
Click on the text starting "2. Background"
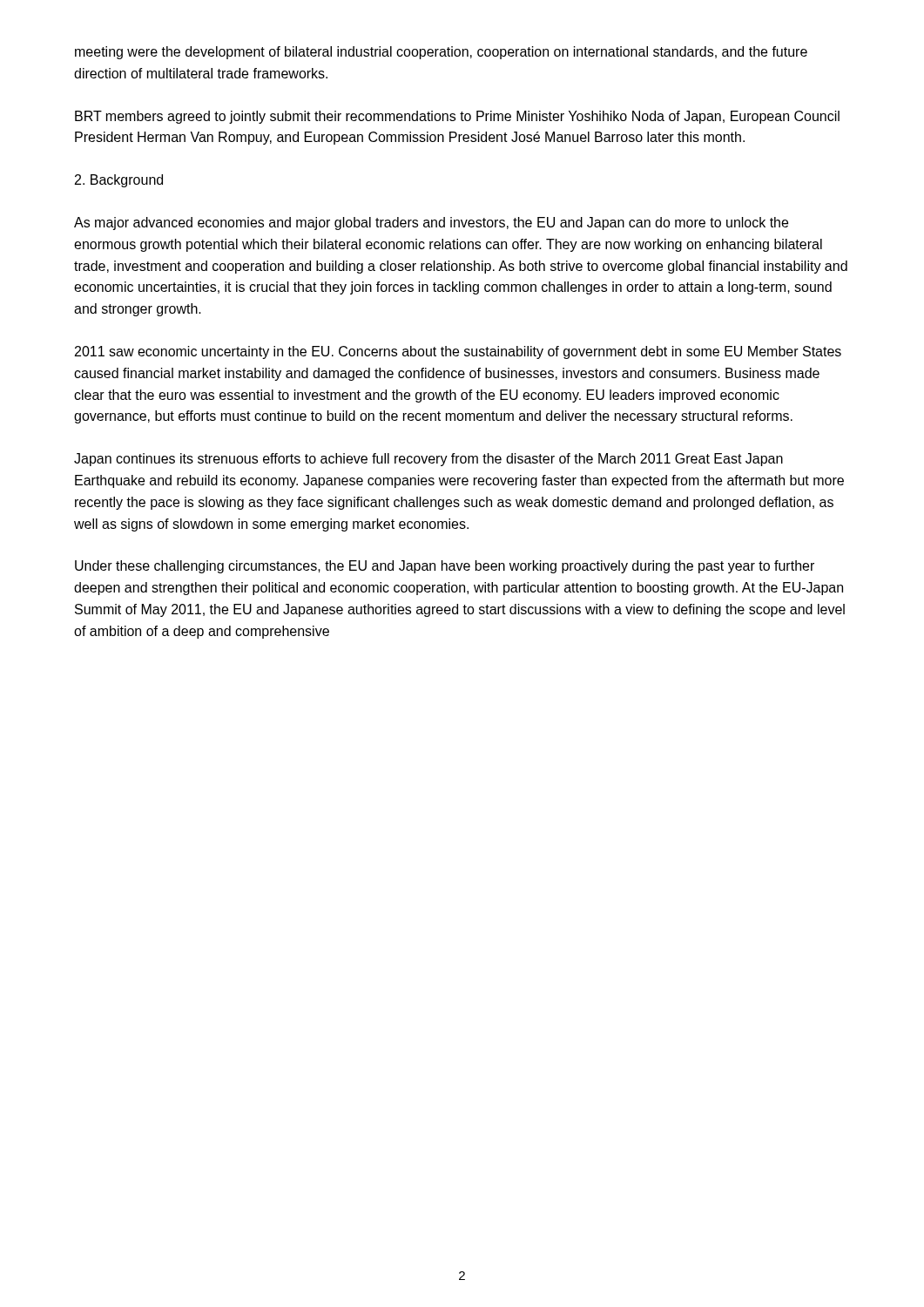[119, 180]
